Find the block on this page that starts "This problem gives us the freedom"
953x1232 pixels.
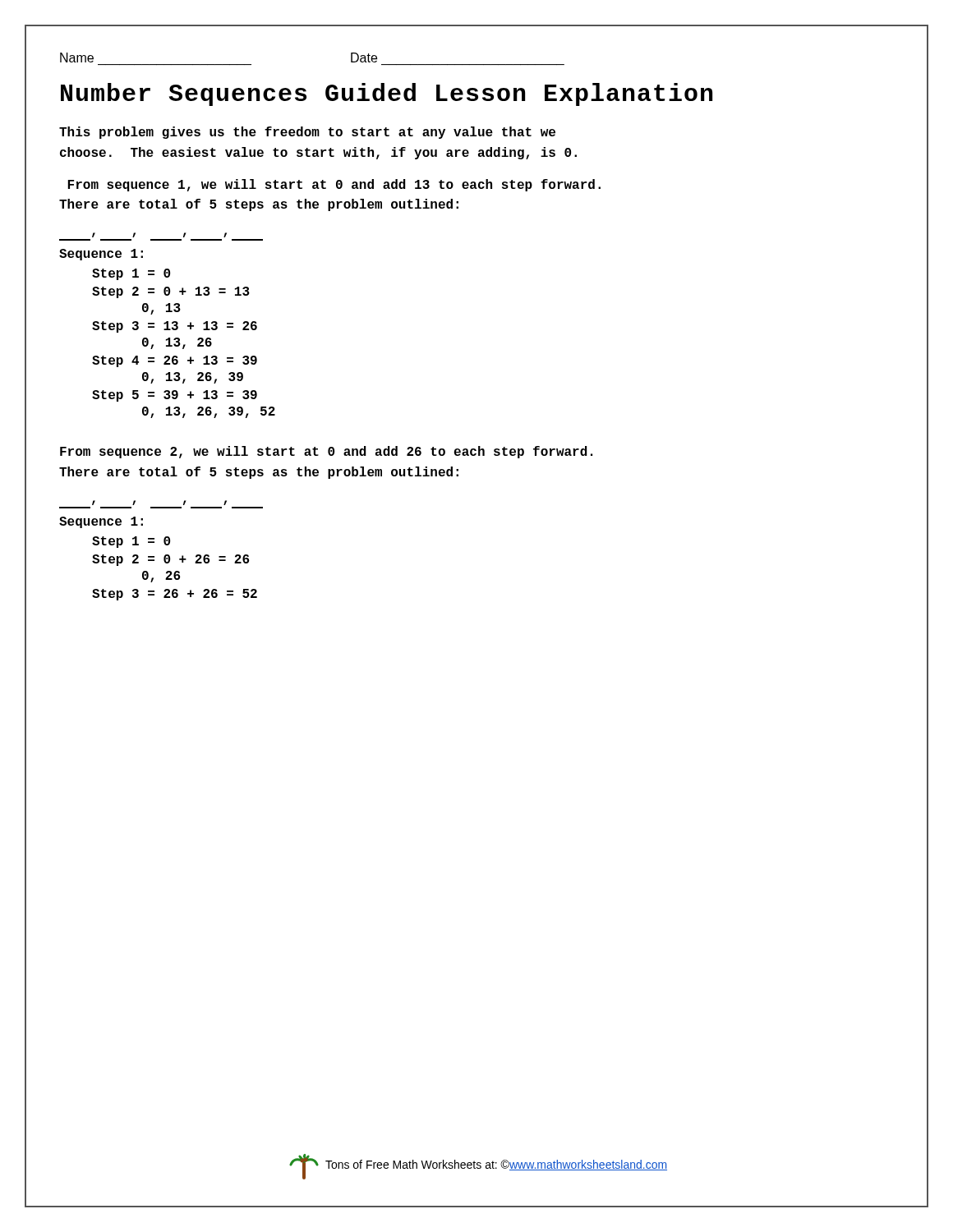click(319, 143)
